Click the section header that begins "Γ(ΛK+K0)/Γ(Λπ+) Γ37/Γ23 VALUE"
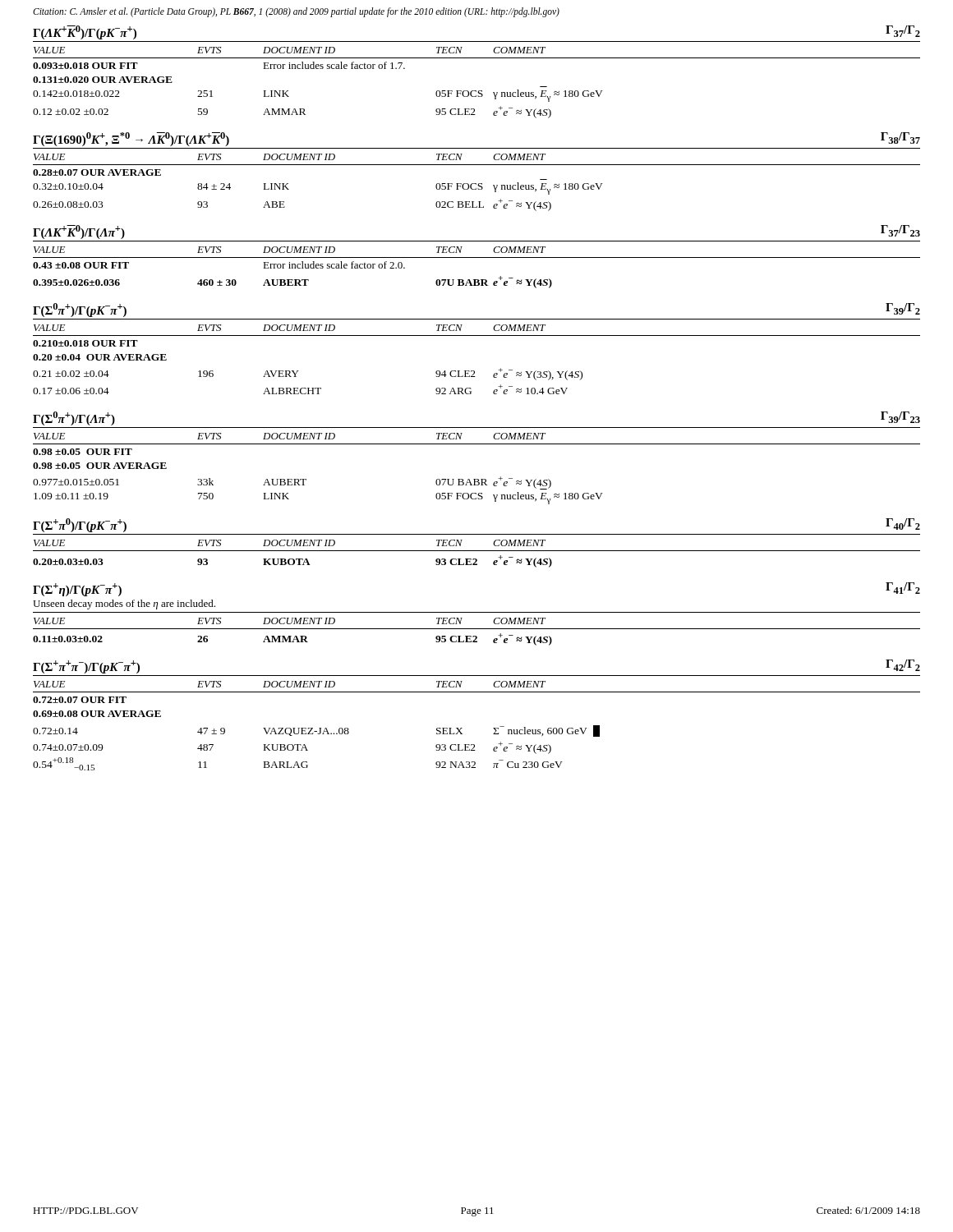953x1232 pixels. point(476,256)
